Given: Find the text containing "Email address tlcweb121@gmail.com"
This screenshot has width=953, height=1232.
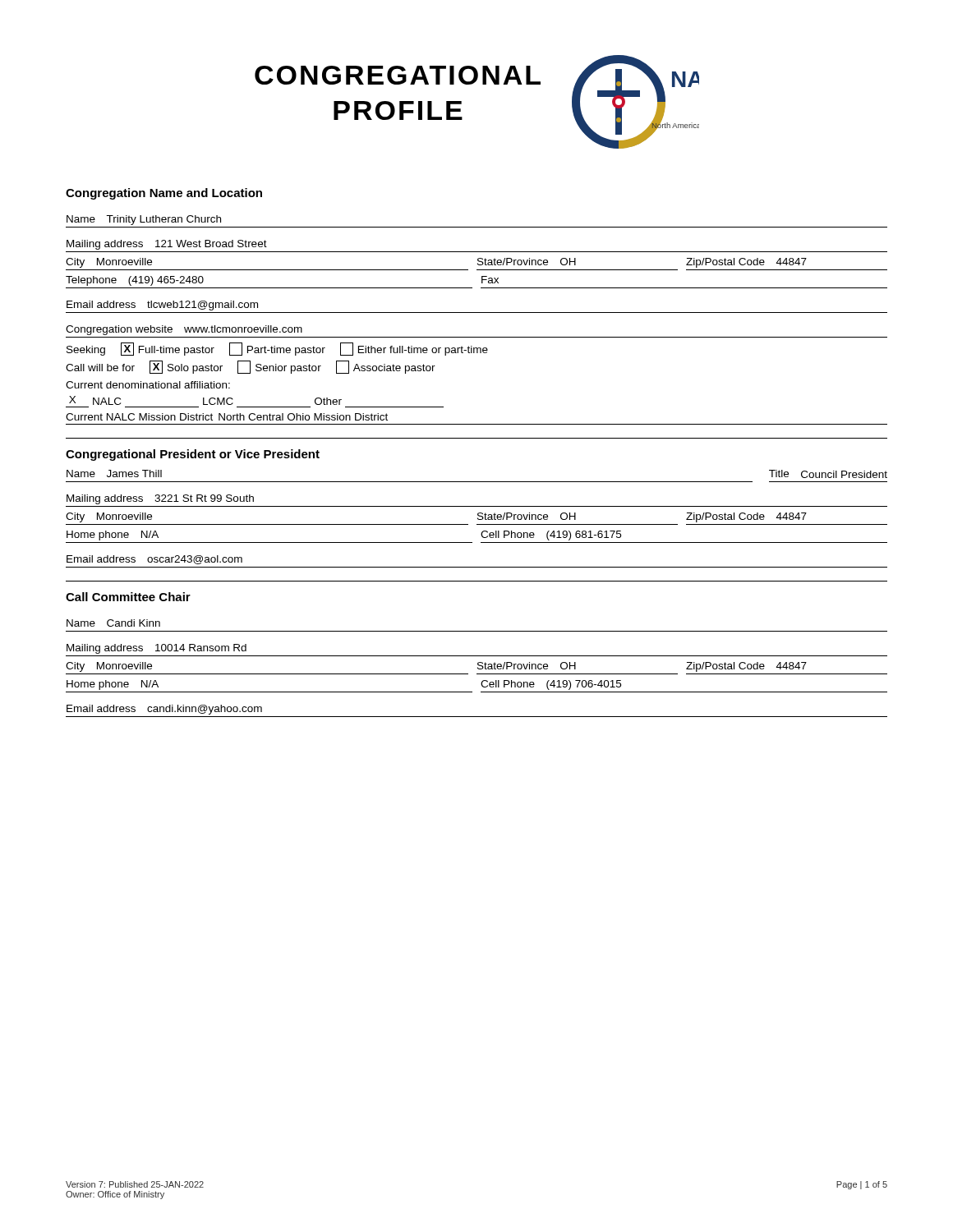Looking at the screenshot, I should click(x=476, y=305).
